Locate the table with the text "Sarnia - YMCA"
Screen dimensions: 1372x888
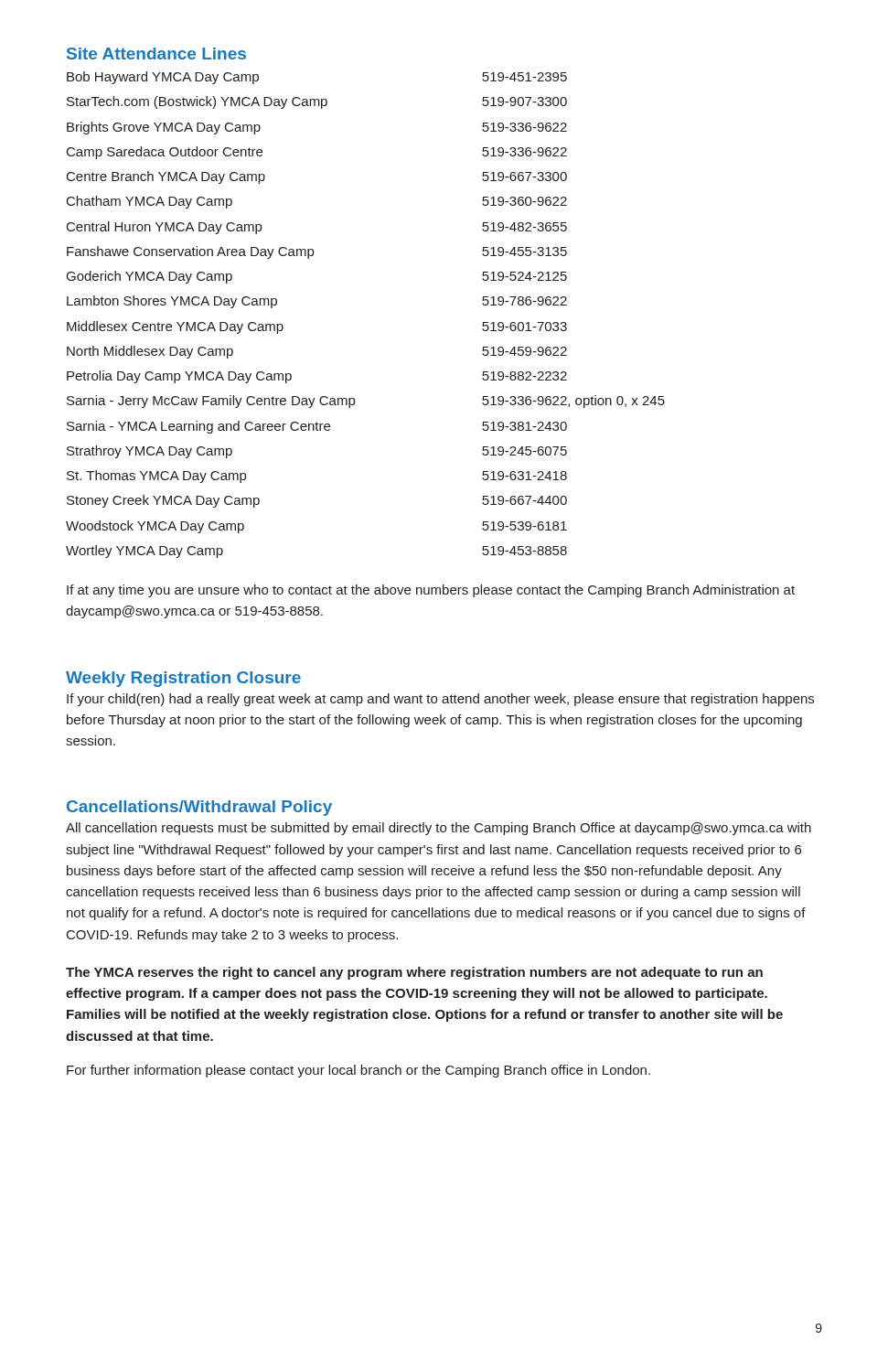444,313
